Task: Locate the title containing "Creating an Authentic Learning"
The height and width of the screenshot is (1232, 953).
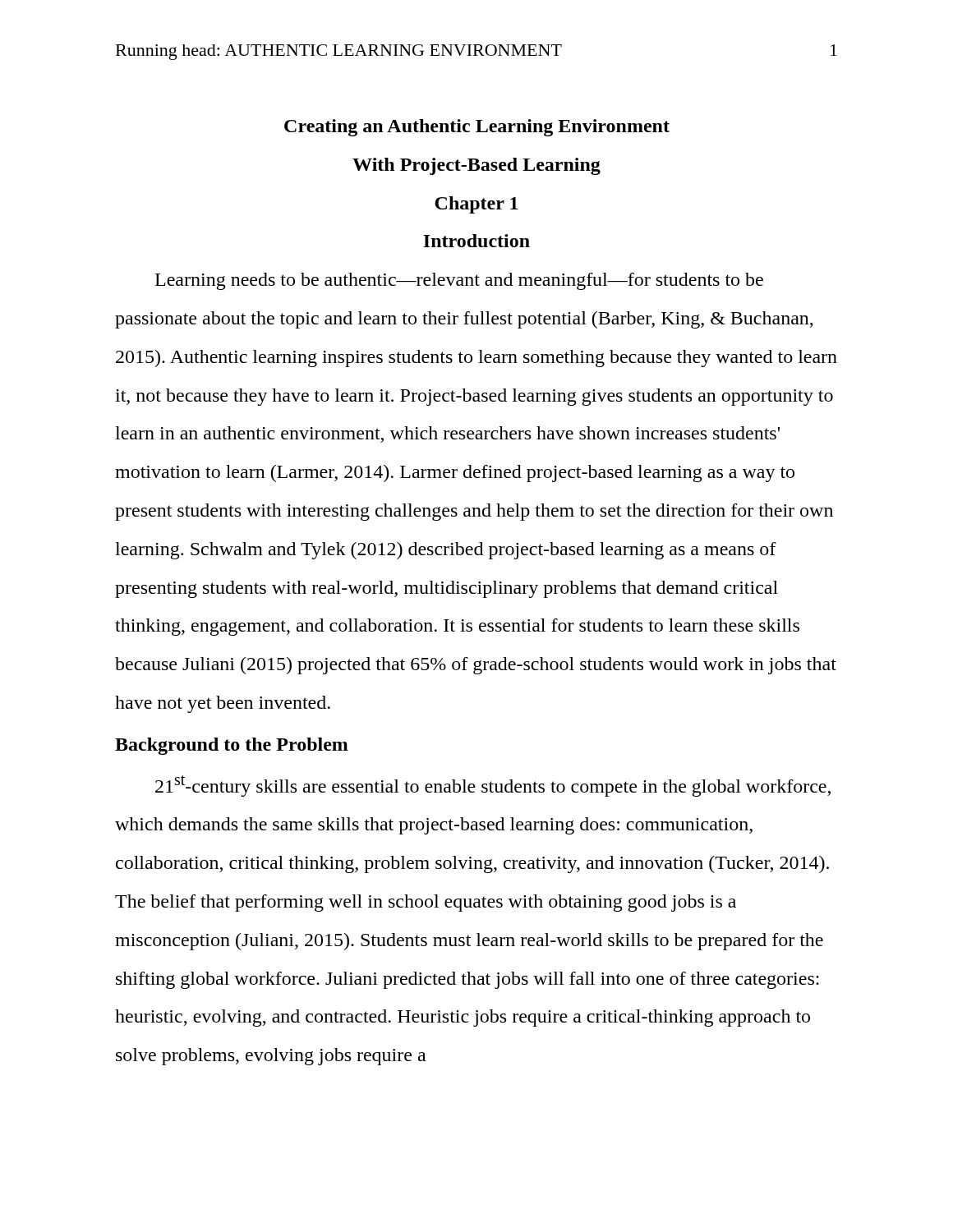Action: pos(476,126)
